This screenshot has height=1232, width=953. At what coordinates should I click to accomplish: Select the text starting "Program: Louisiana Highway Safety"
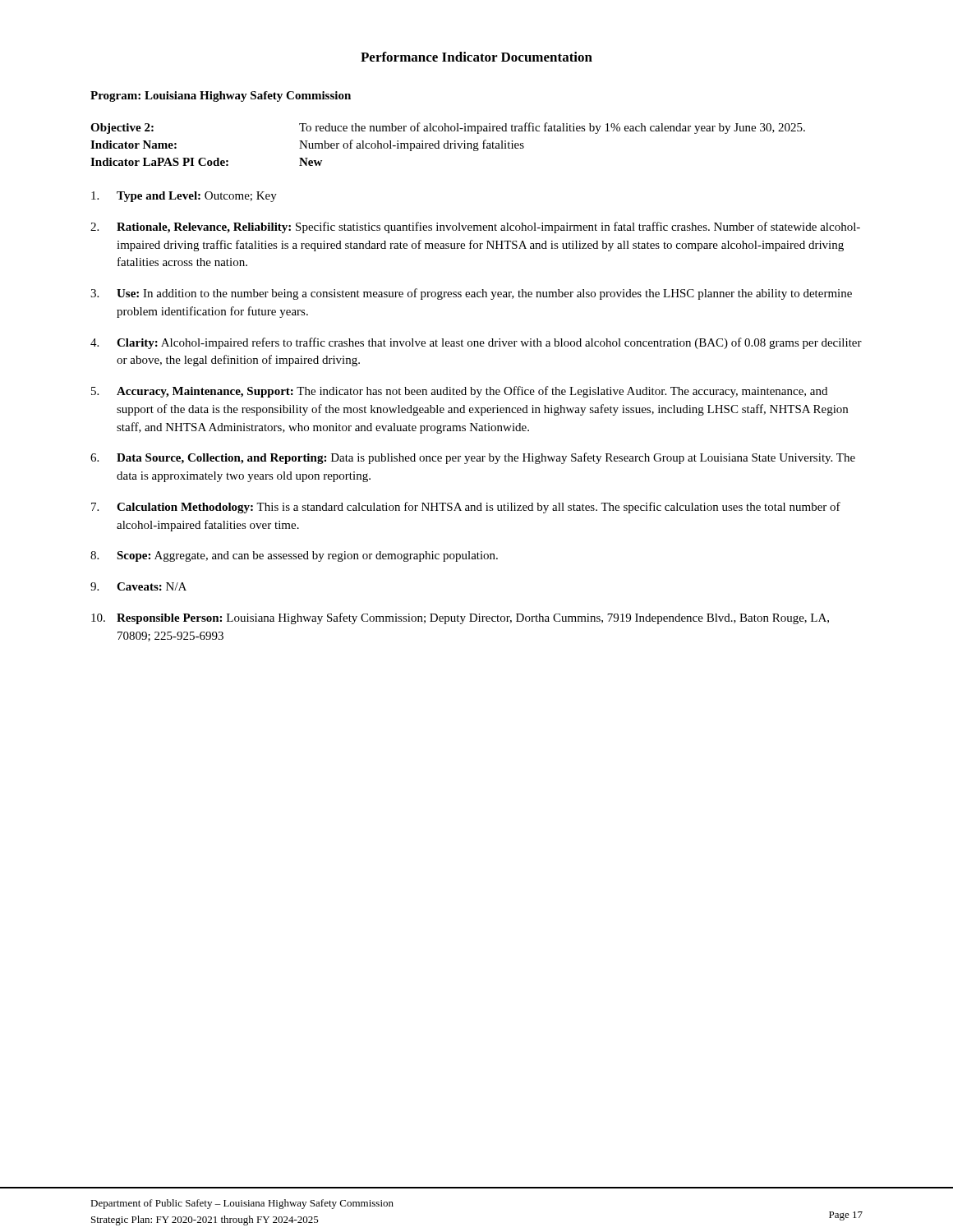point(221,95)
